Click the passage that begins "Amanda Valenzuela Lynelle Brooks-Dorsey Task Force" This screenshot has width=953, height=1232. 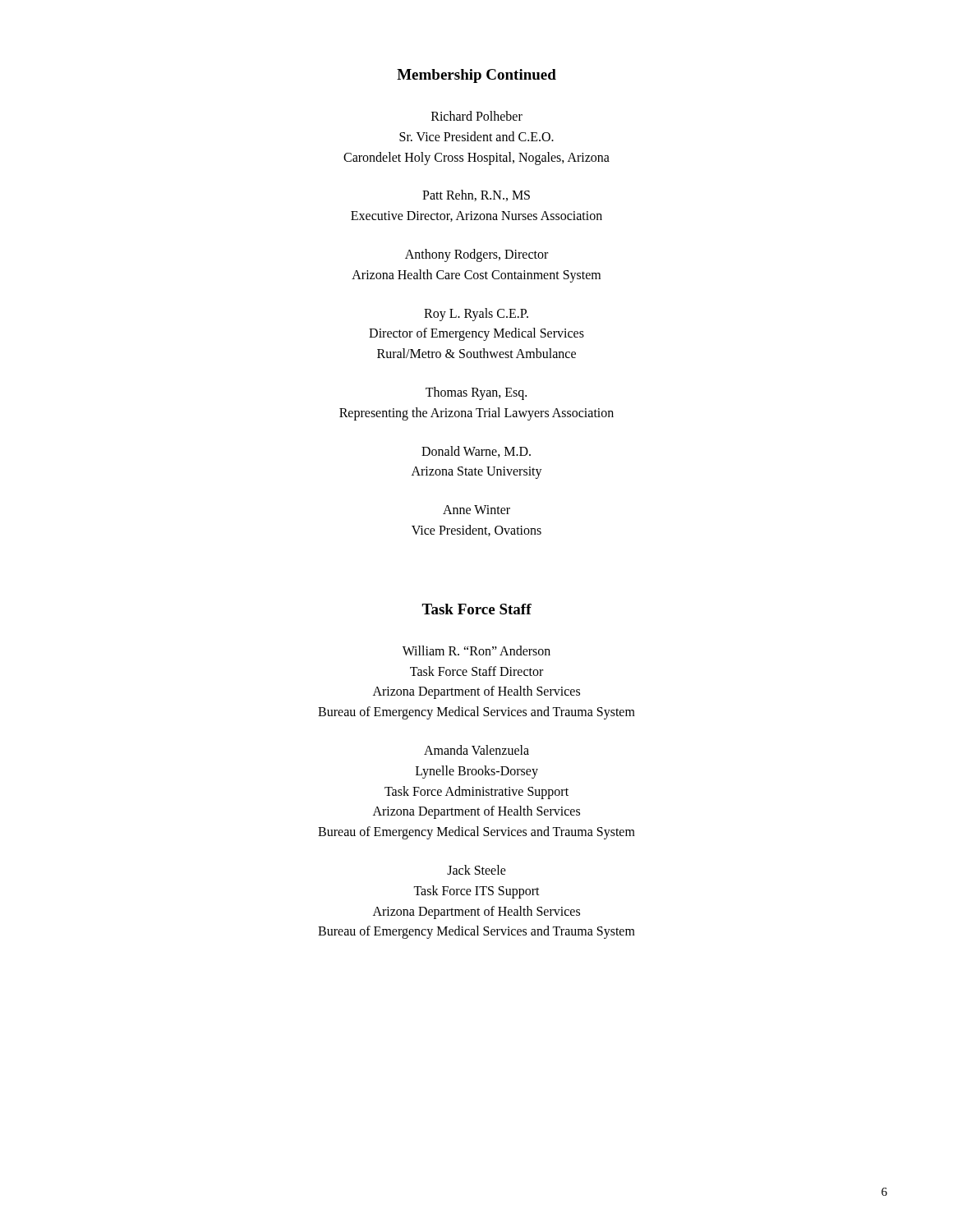click(476, 791)
